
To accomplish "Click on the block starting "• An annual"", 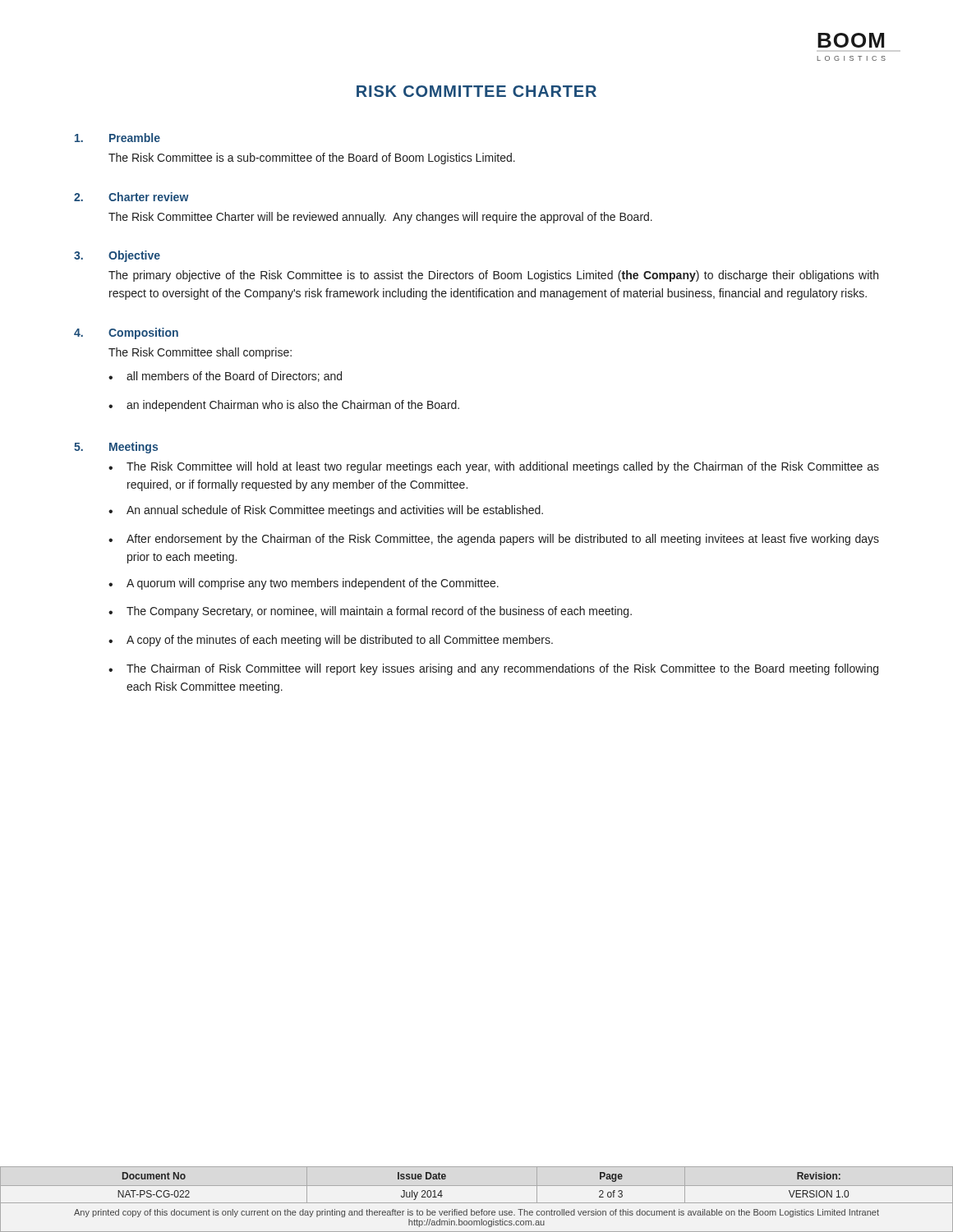I will point(494,512).
